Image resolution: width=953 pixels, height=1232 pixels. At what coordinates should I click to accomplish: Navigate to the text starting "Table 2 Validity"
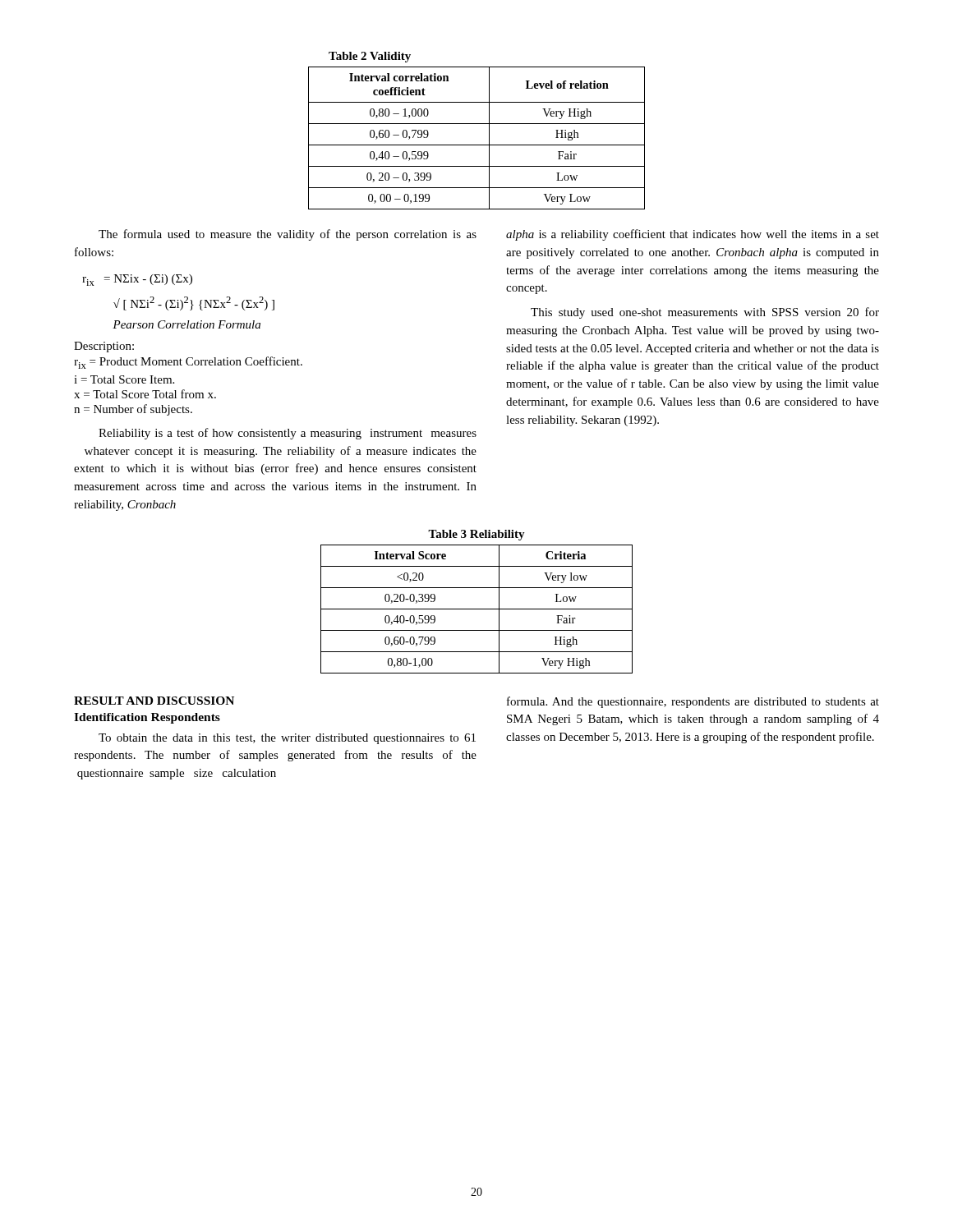point(370,56)
